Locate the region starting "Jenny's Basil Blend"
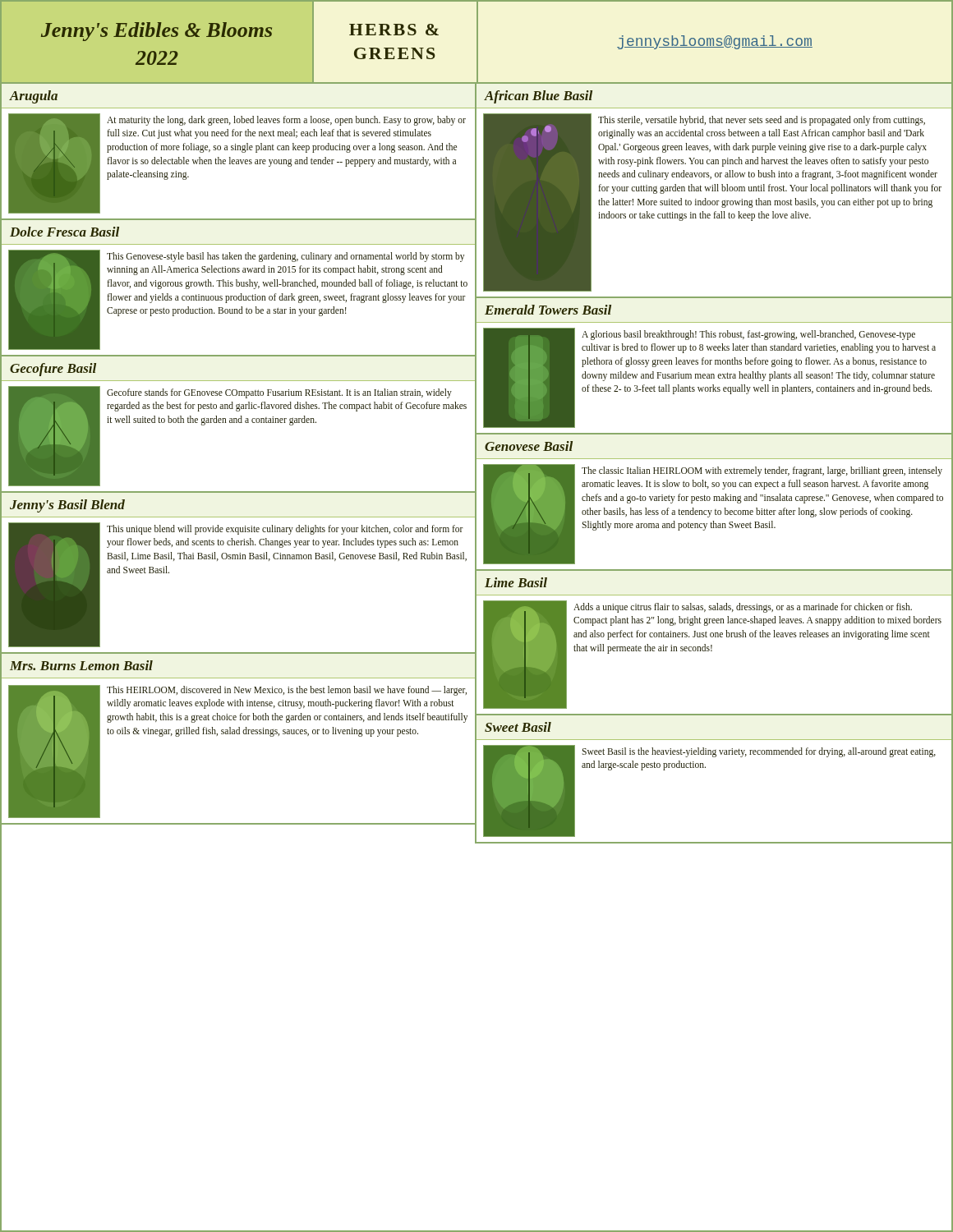Image resolution: width=953 pixels, height=1232 pixels. pos(67,504)
